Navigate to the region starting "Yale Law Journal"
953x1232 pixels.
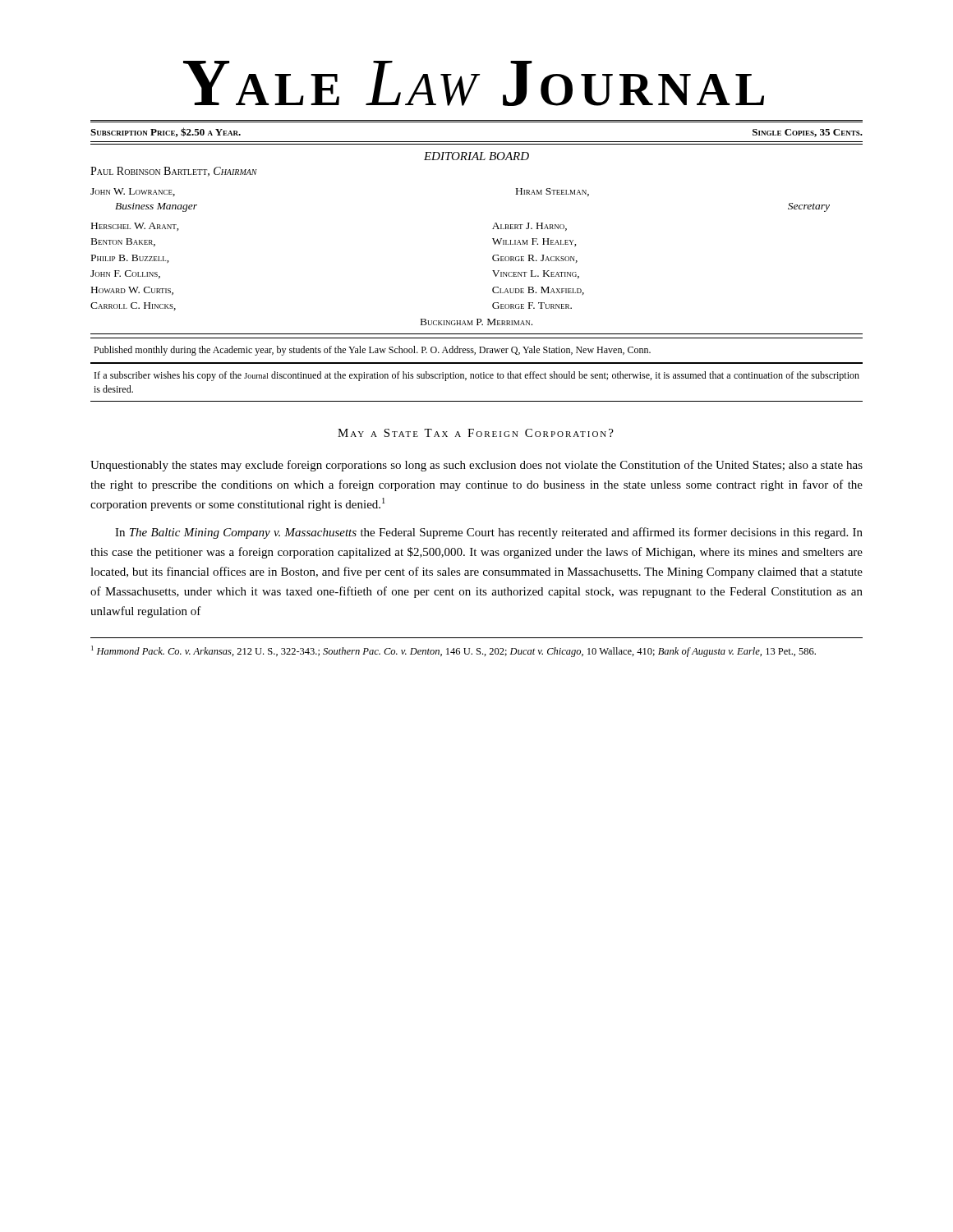(476, 83)
